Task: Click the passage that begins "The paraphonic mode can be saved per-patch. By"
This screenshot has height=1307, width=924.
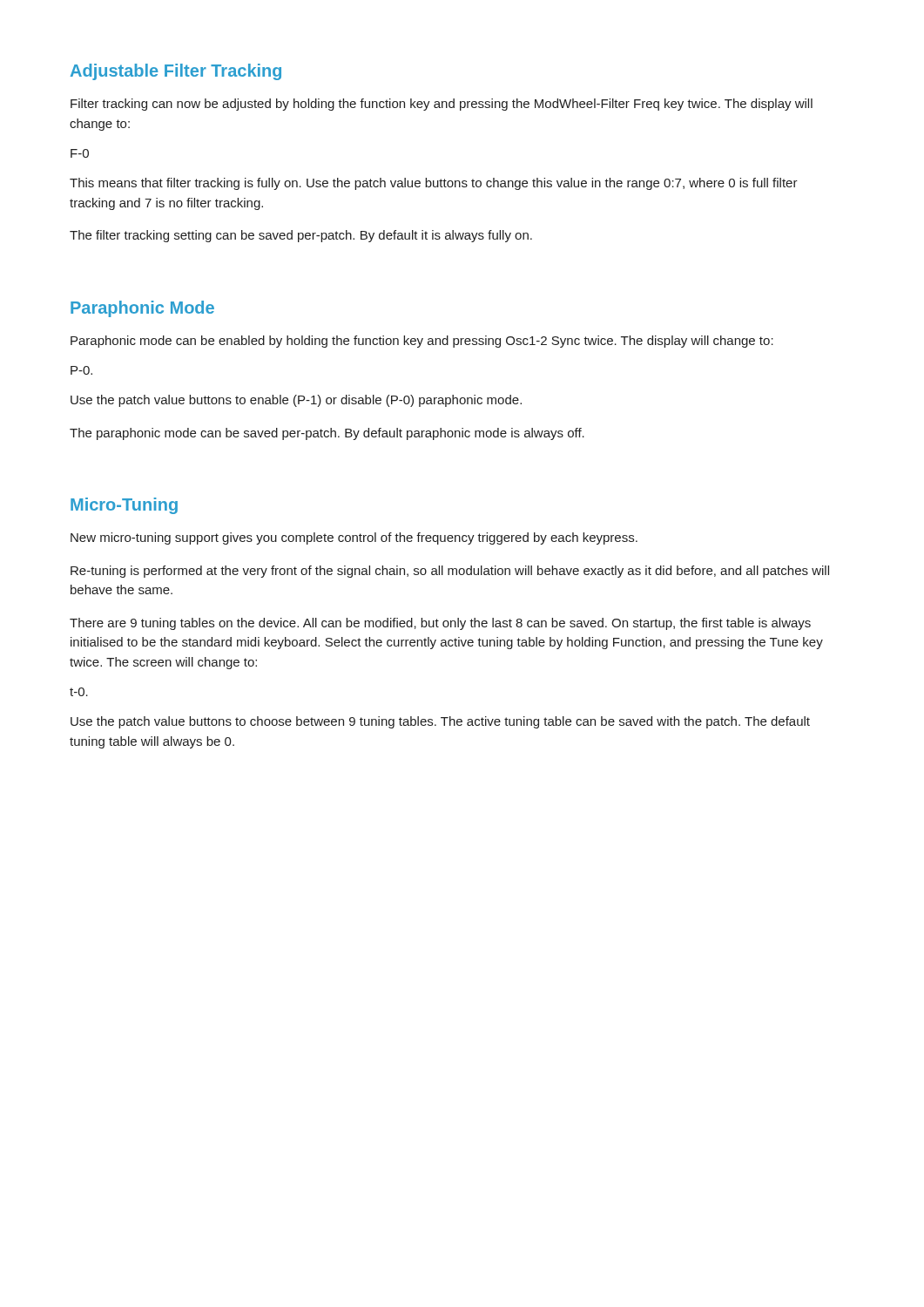Action: pyautogui.click(x=453, y=433)
